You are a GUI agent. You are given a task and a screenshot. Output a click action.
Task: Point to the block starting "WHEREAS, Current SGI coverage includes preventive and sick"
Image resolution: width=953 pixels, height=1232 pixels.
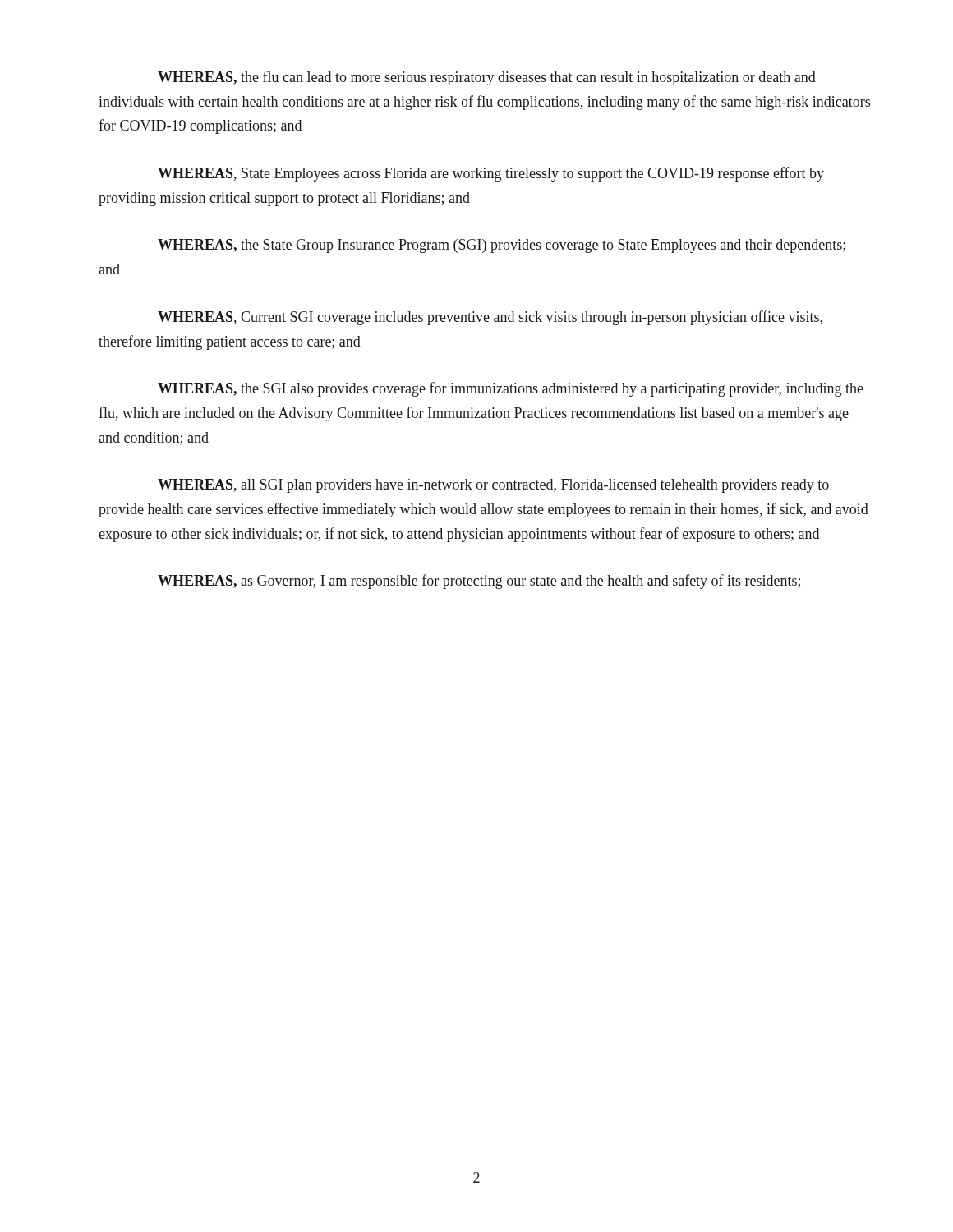(x=461, y=329)
